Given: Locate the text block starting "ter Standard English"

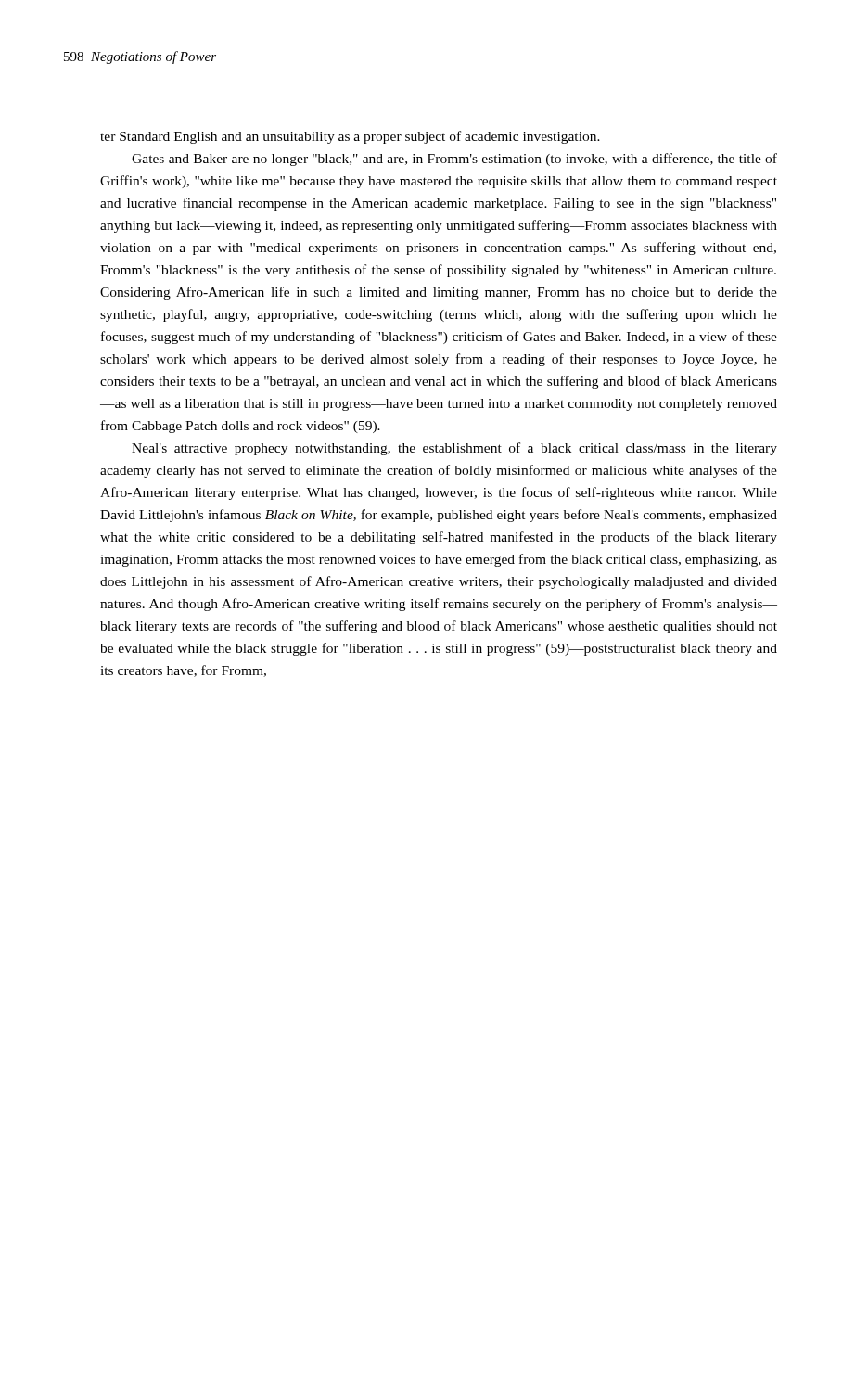Looking at the screenshot, I should click(x=439, y=404).
